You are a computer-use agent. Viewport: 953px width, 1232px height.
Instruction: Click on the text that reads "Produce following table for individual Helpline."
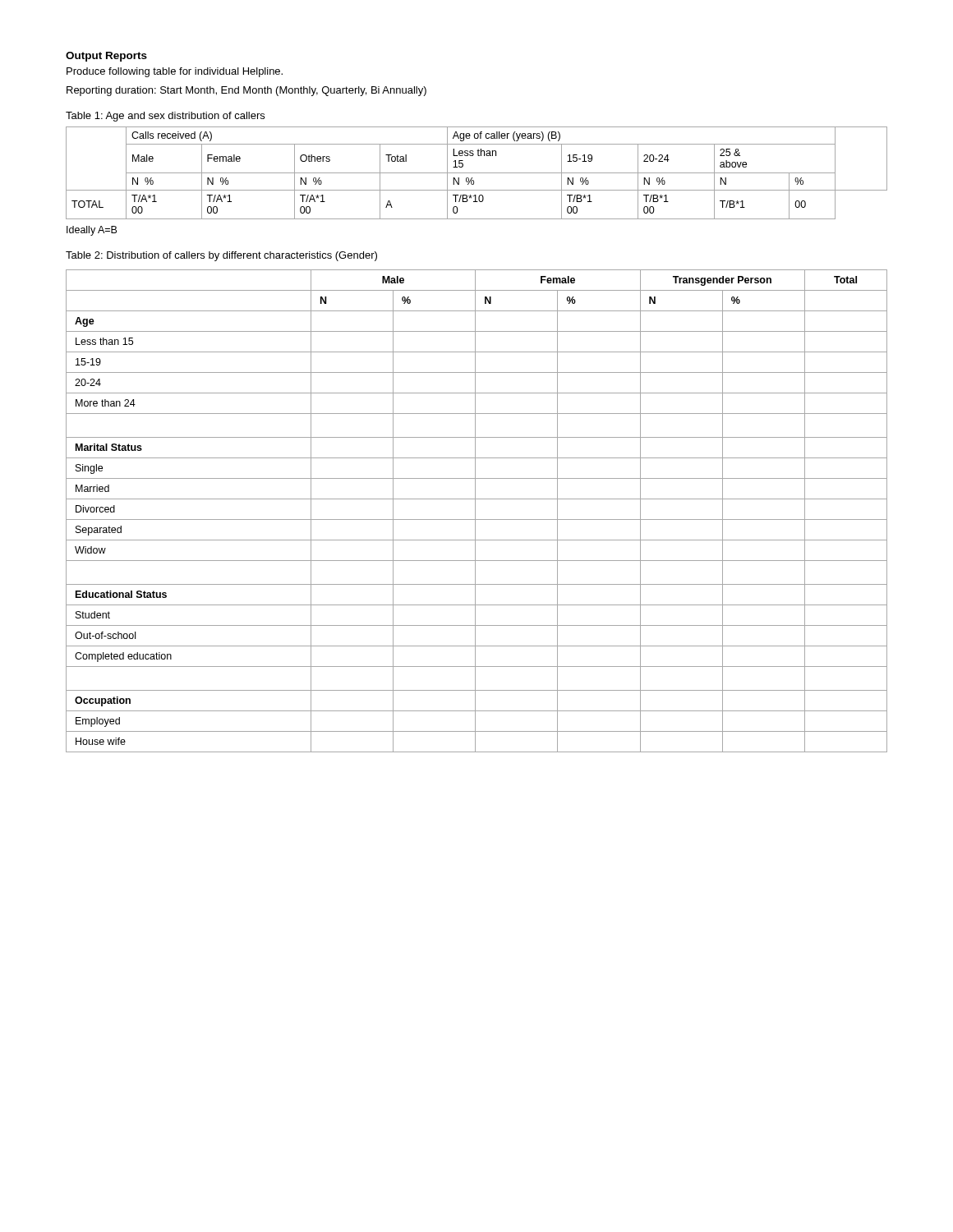point(175,71)
